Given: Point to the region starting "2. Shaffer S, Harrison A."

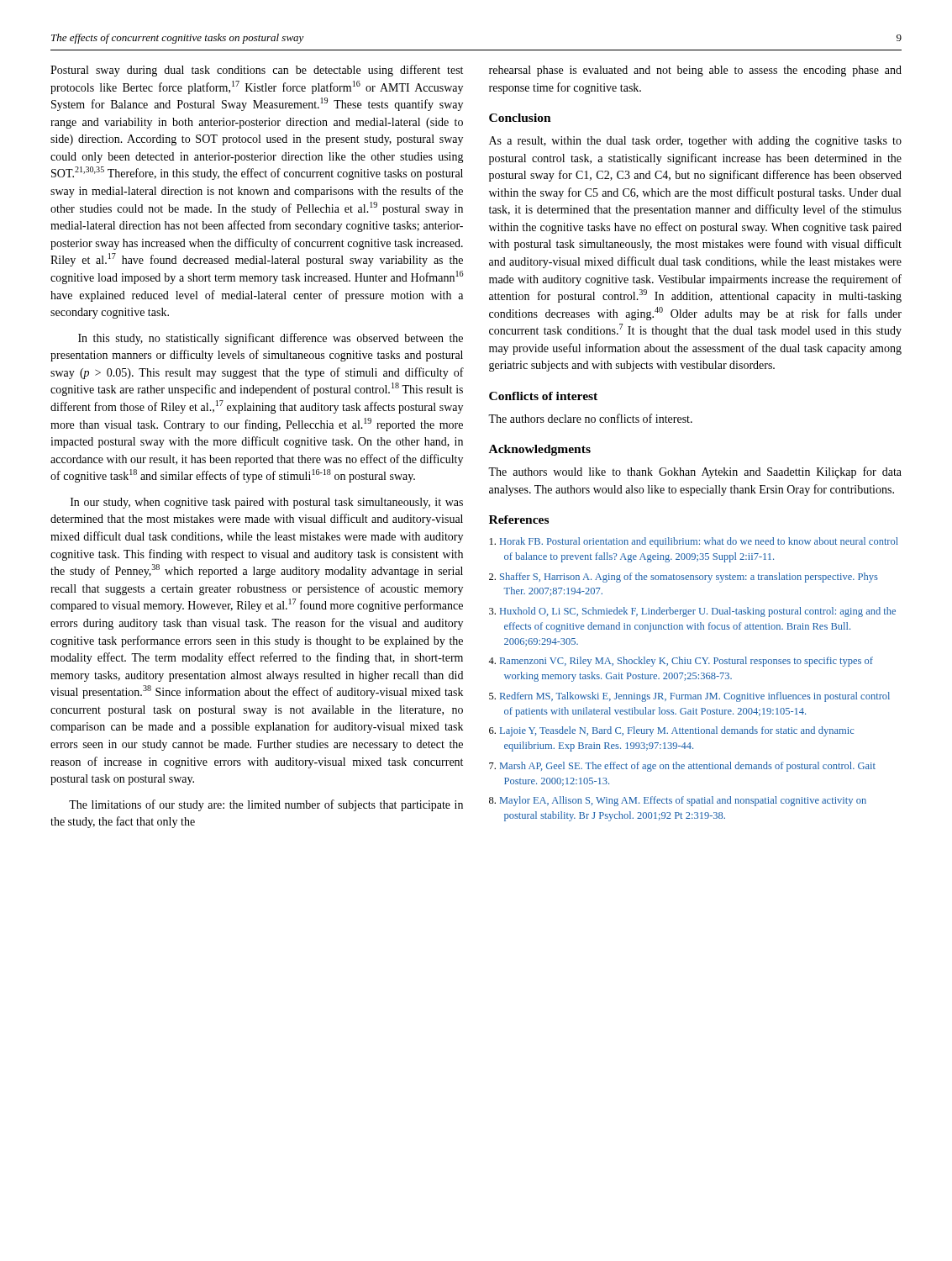Looking at the screenshot, I should [683, 584].
